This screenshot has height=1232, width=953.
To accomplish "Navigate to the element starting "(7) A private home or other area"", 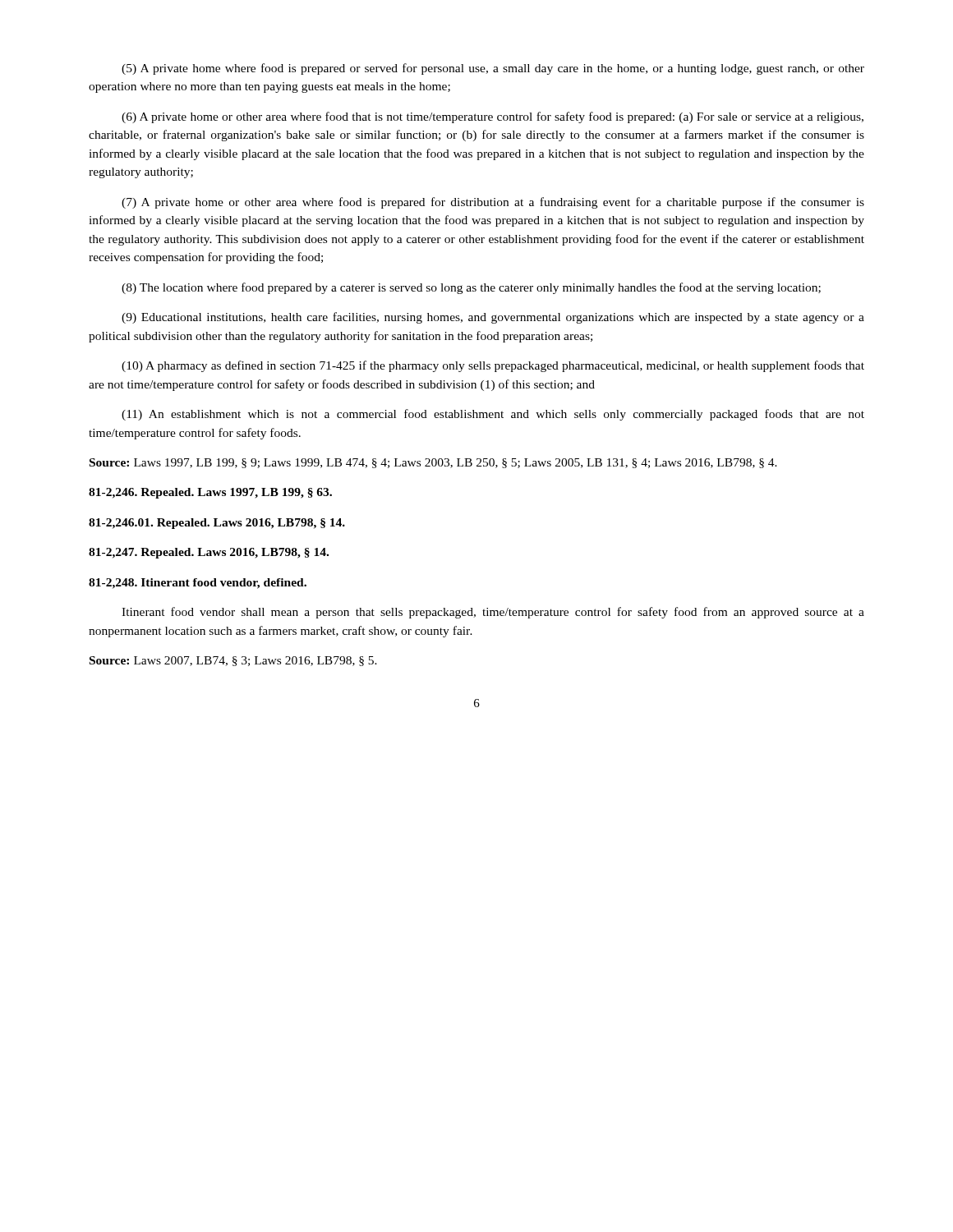I will pos(476,230).
